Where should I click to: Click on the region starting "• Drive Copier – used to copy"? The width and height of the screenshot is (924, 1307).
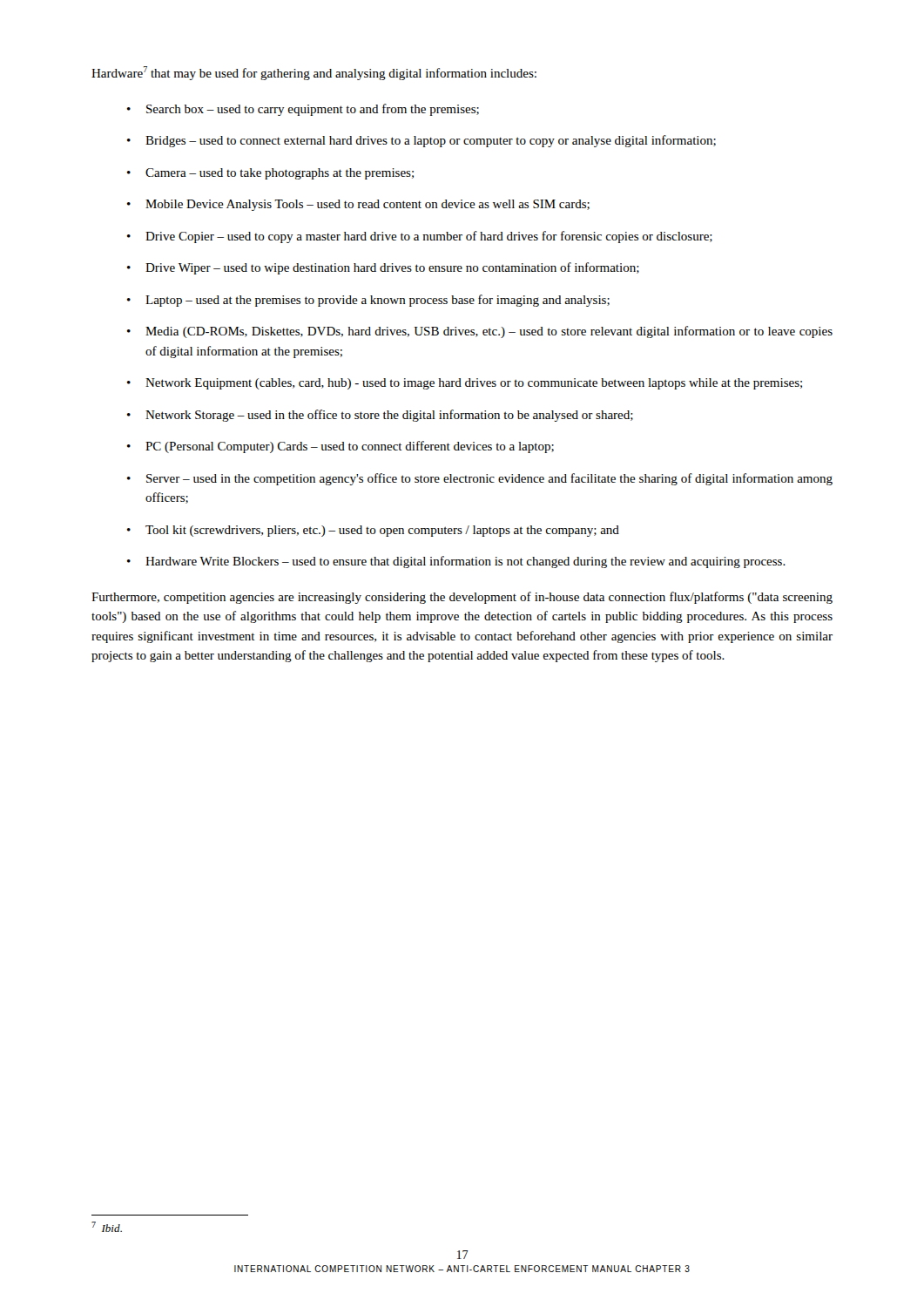479,236
